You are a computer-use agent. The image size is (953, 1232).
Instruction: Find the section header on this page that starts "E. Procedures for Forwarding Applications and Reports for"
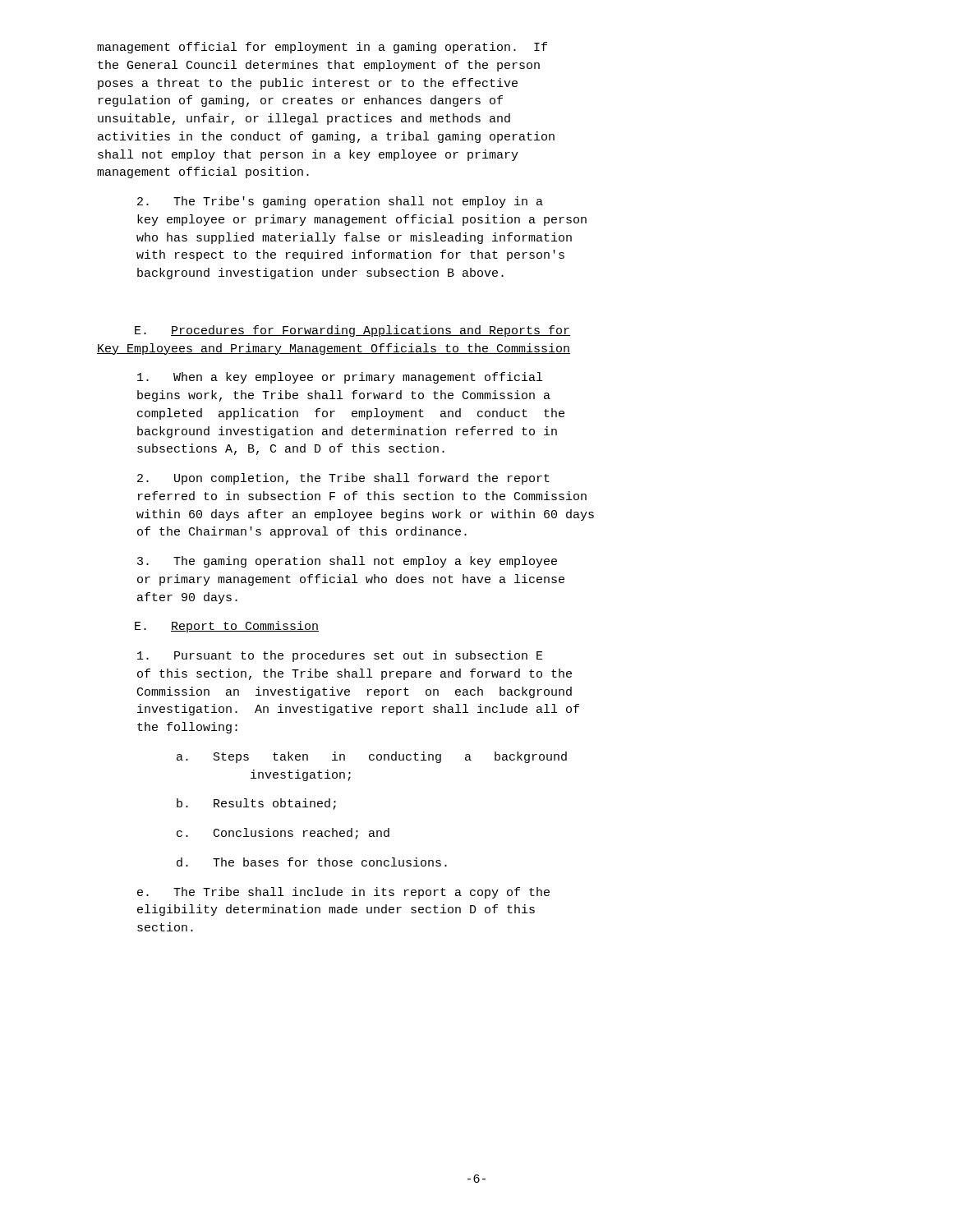coord(334,340)
